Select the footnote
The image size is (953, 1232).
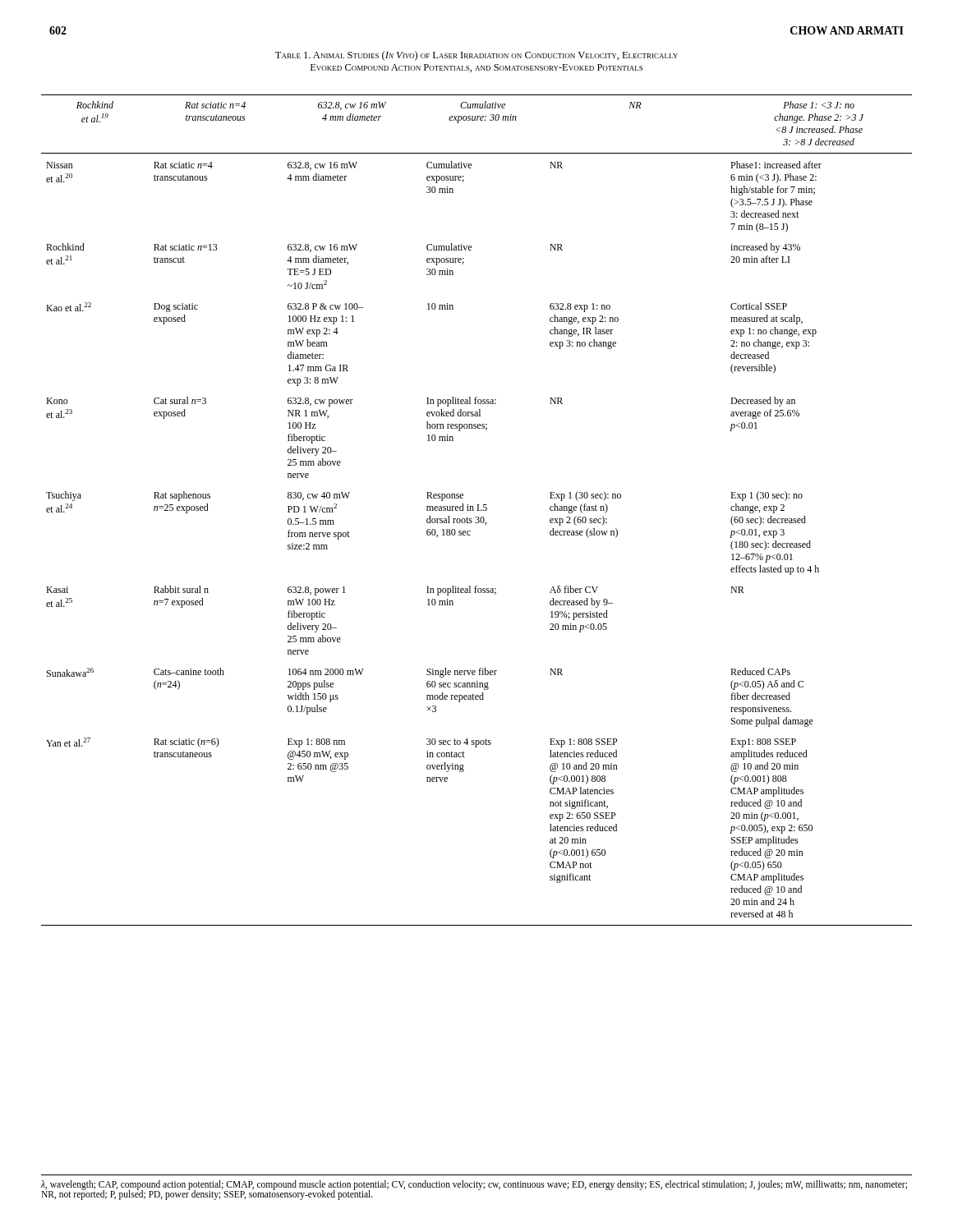(474, 1189)
